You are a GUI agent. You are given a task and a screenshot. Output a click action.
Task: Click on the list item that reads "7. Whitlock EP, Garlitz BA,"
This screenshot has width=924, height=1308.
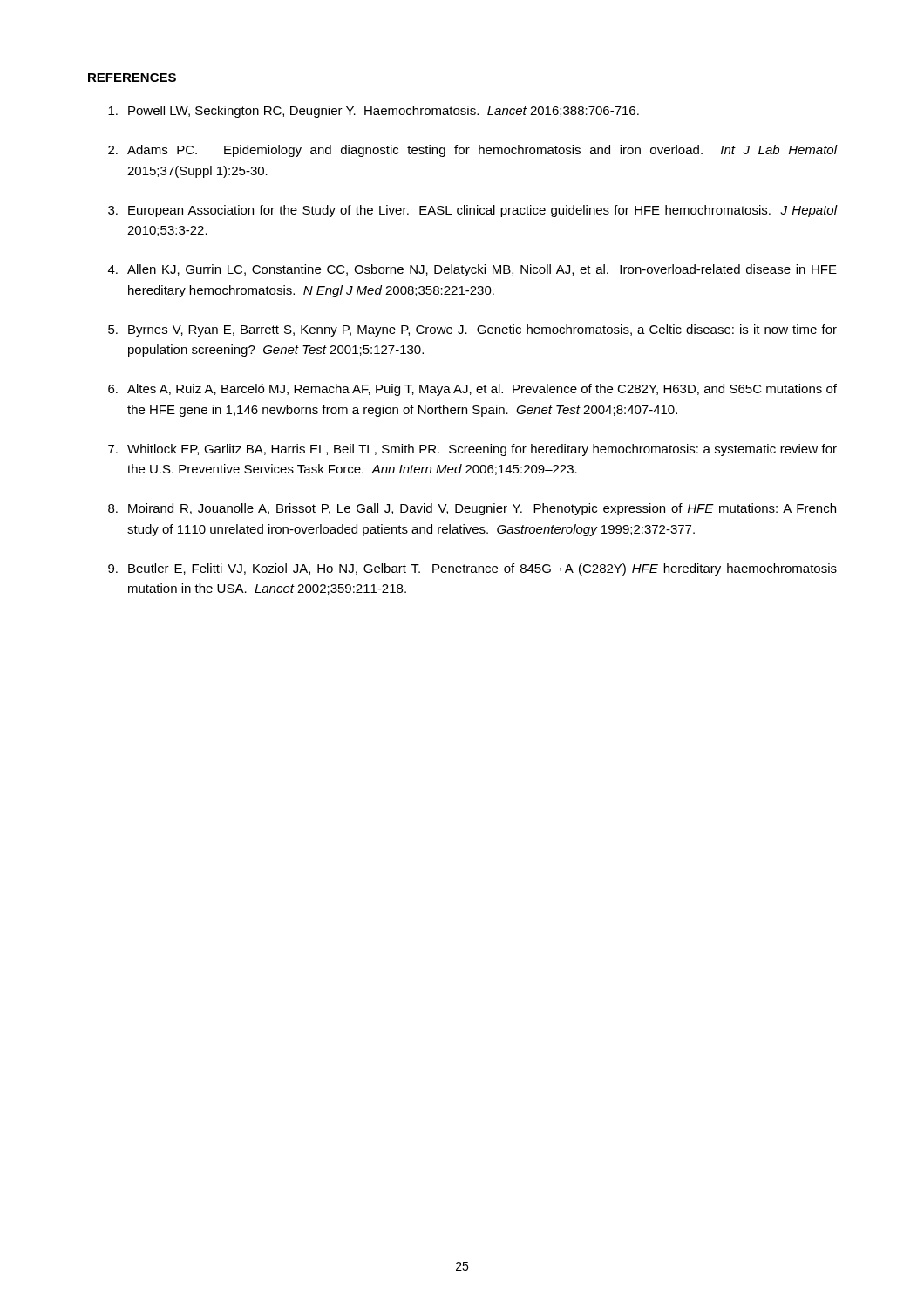pos(462,459)
